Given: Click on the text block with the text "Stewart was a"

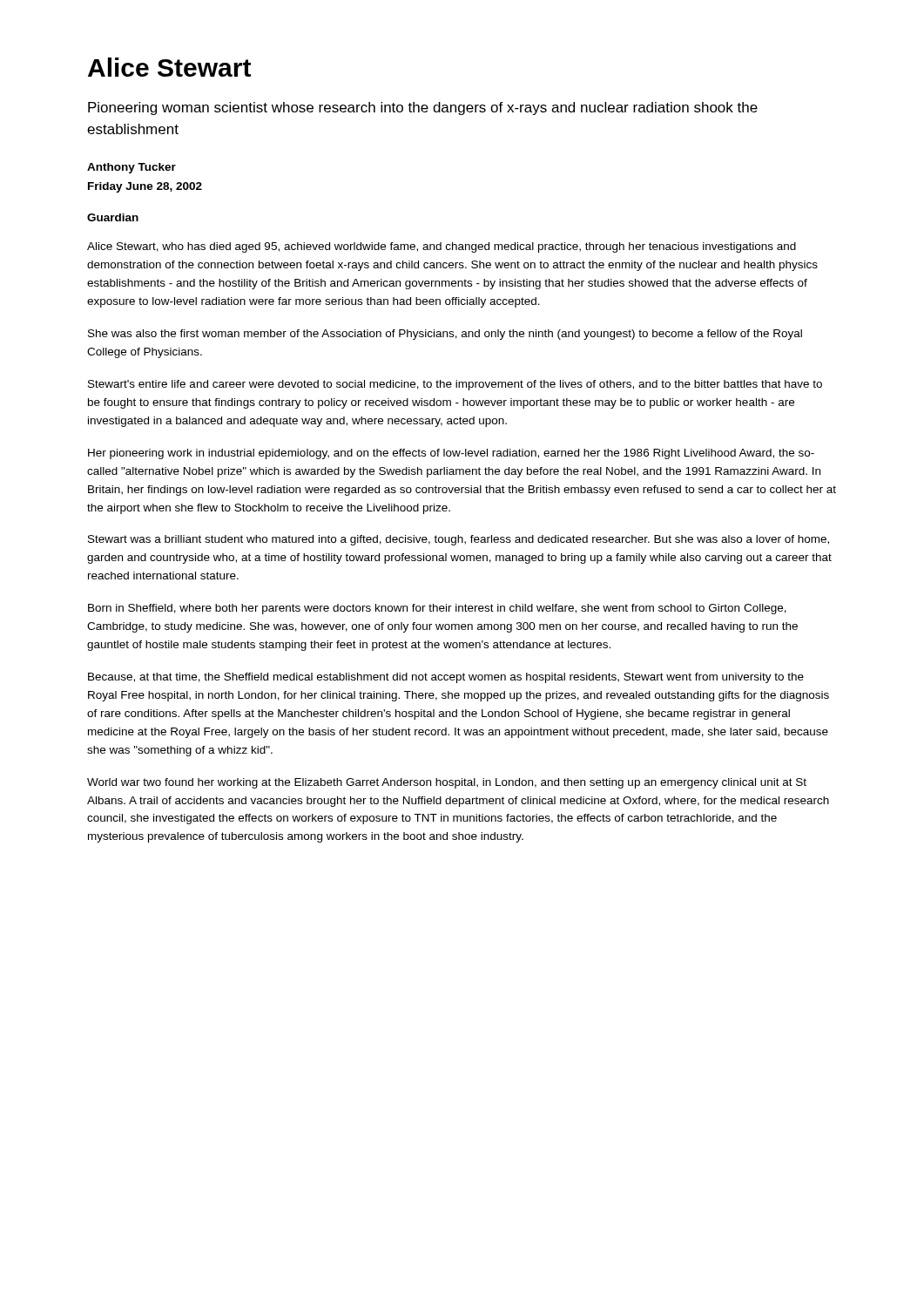Looking at the screenshot, I should tap(459, 558).
